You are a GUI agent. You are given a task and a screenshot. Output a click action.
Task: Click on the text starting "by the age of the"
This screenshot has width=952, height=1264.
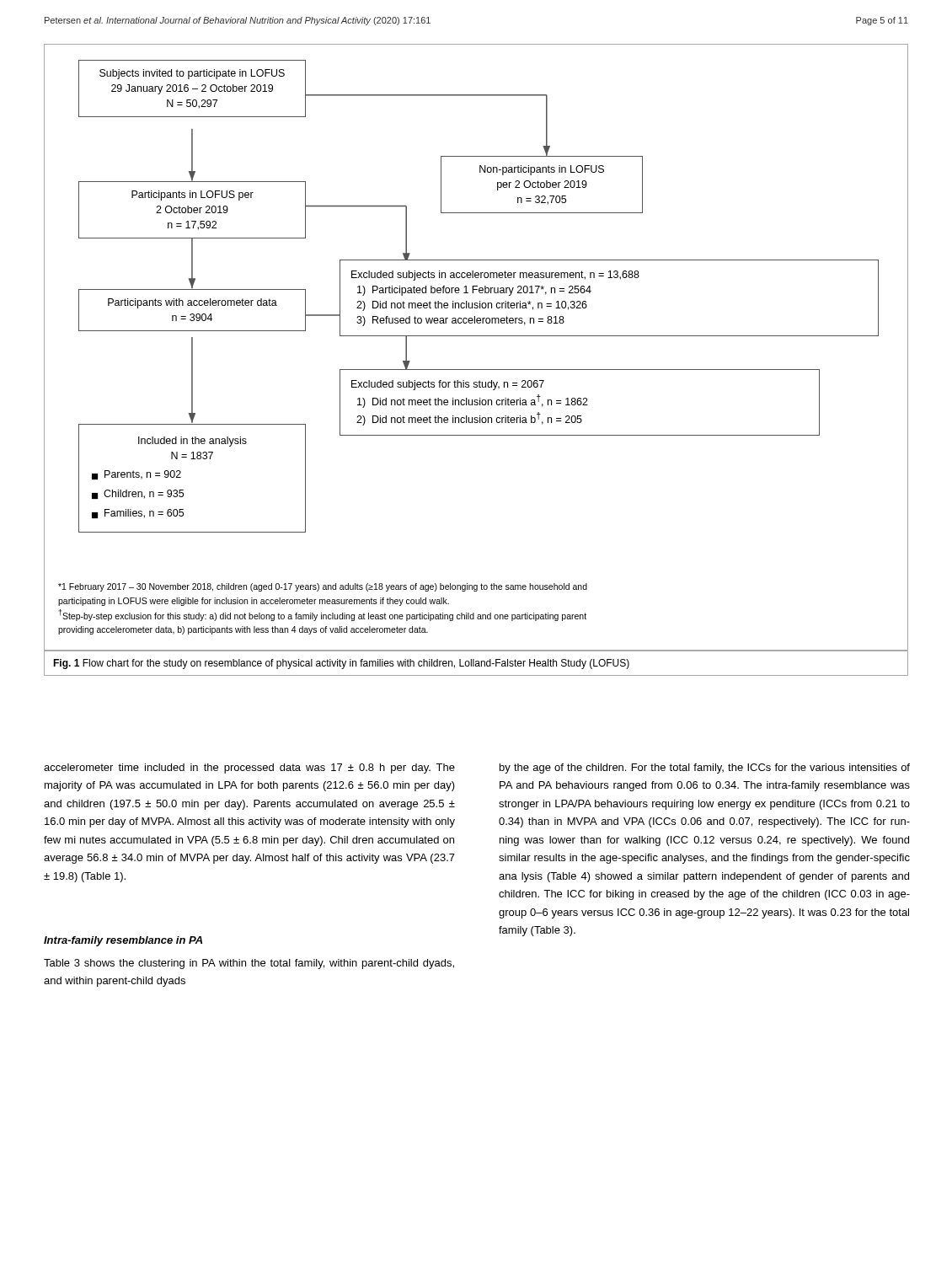tap(704, 849)
